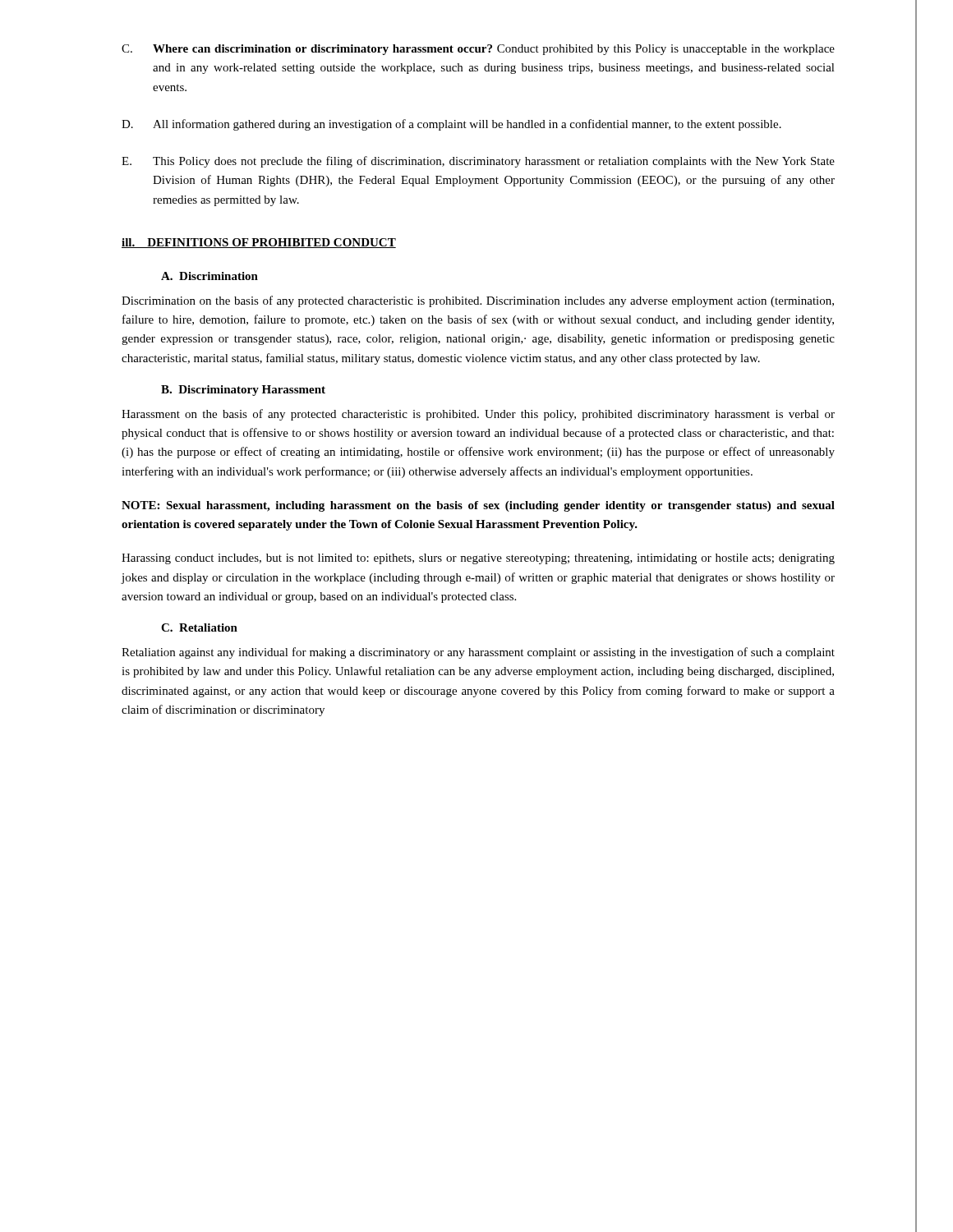Viewport: 953px width, 1232px height.
Task: Find the block on this page that starts "Discrimination on the basis of any"
Action: tap(478, 329)
